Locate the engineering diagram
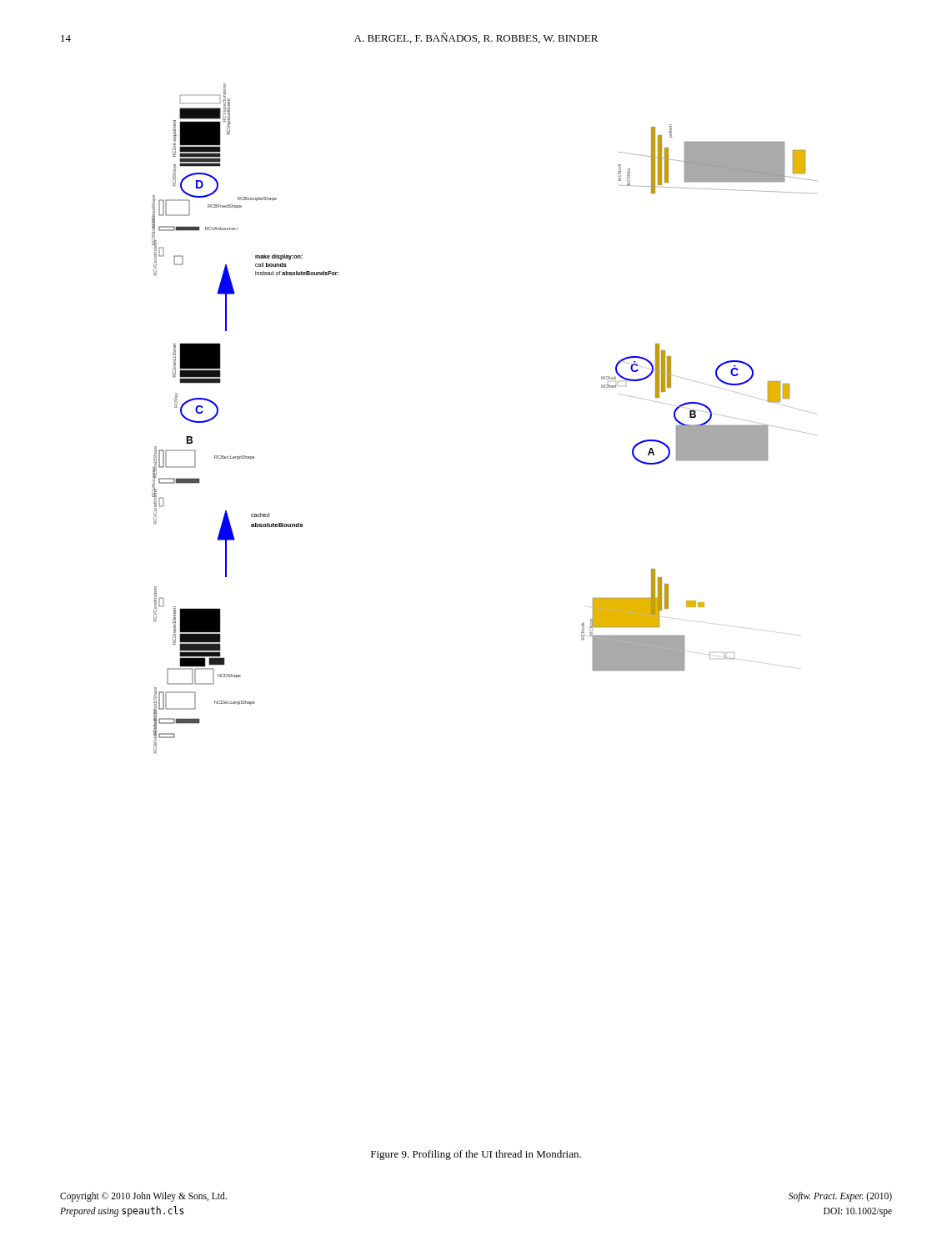 (x=476, y=593)
